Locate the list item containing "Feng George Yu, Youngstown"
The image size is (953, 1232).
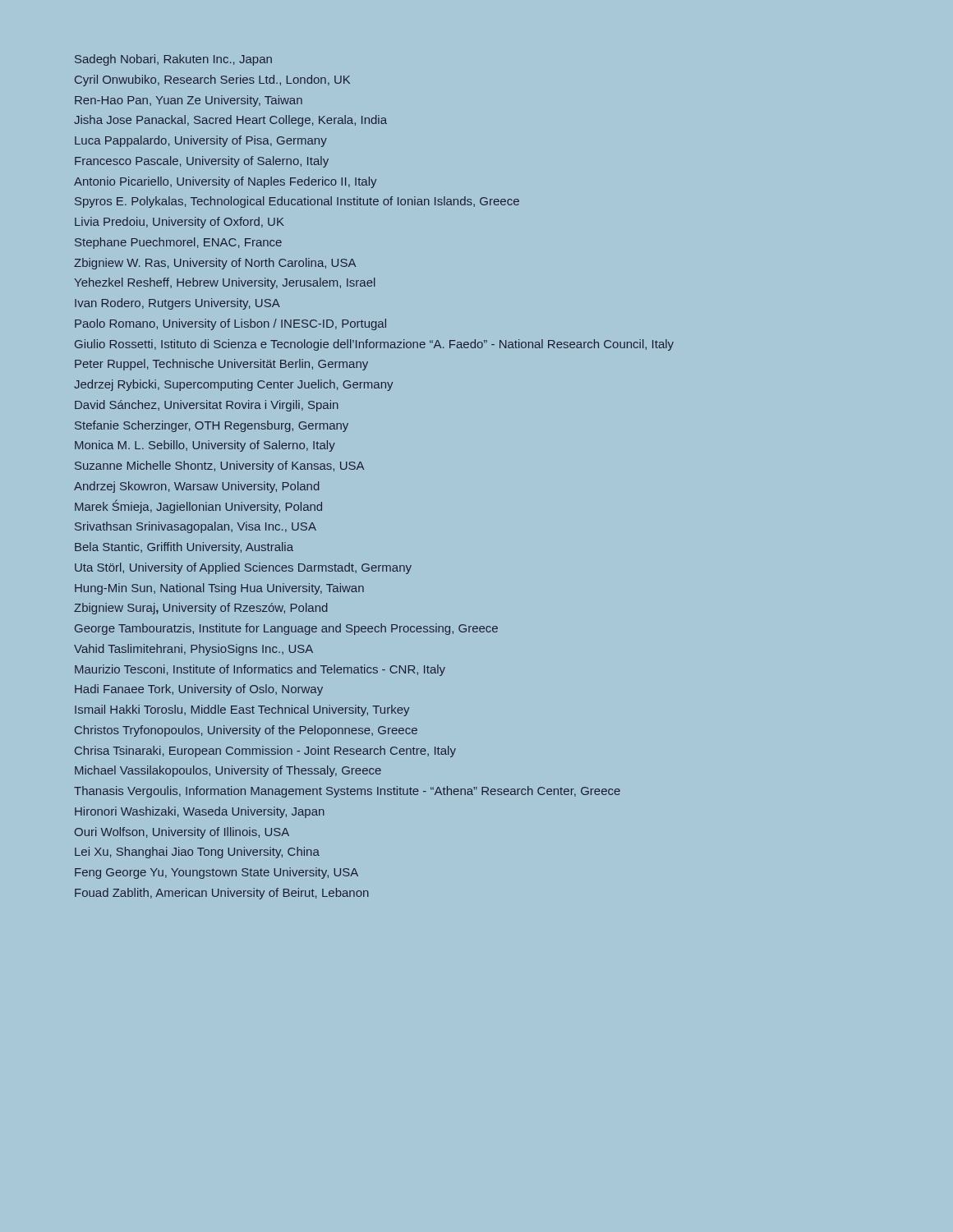(x=216, y=872)
